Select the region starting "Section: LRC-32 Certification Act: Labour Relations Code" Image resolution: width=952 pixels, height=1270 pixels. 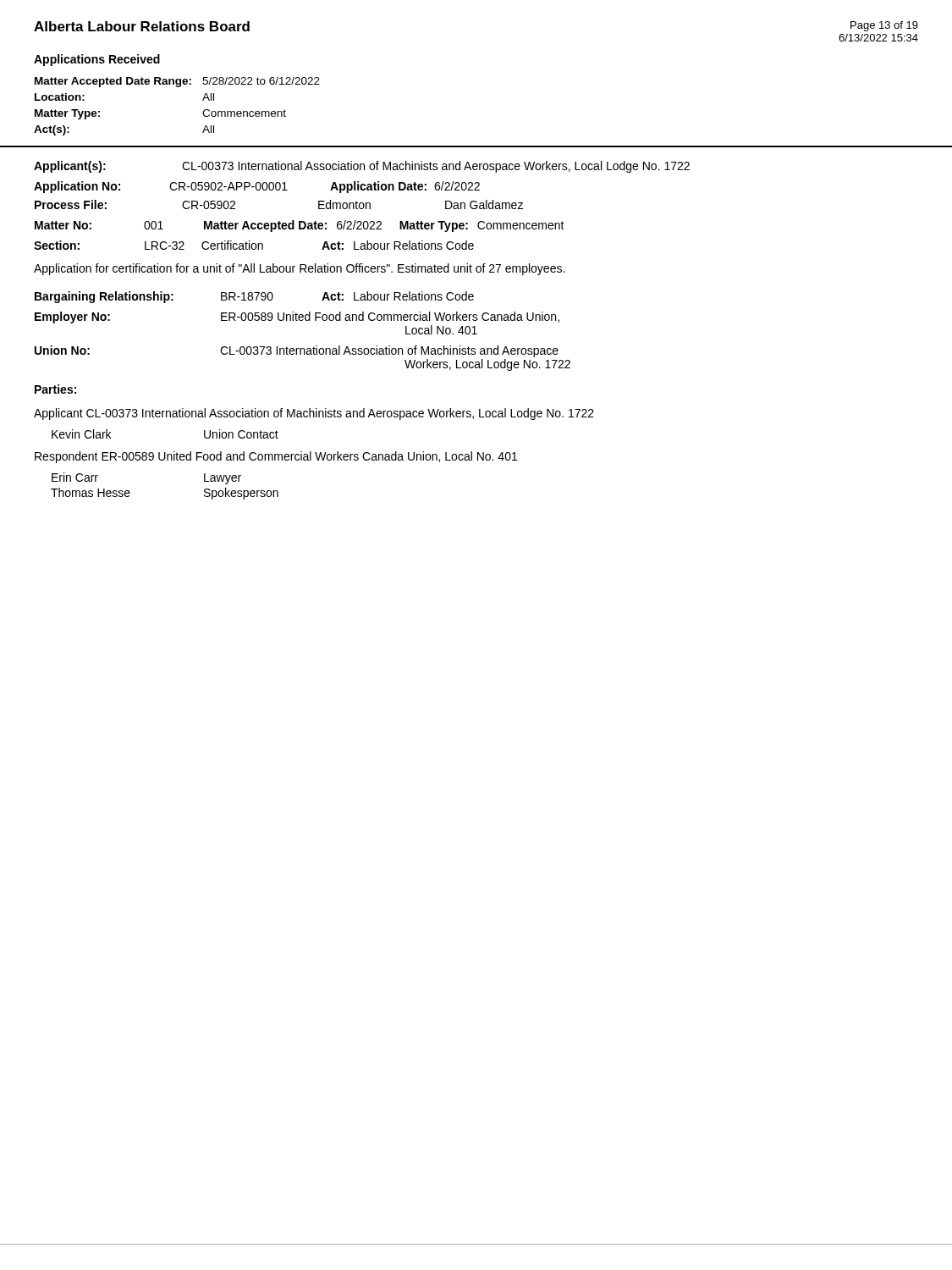[x=254, y=246]
